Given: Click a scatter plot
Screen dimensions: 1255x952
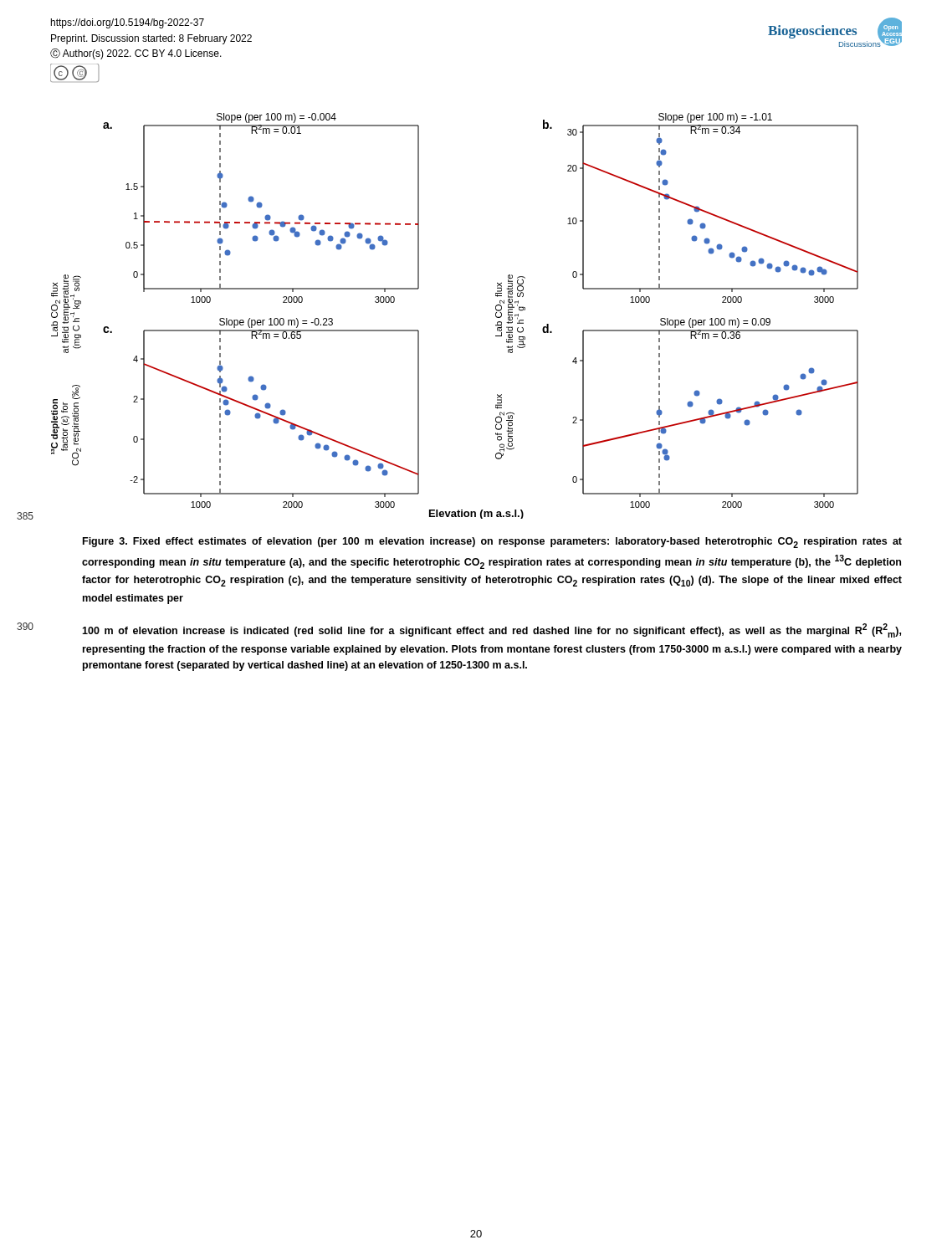Looking at the screenshot, I should click(x=476, y=314).
